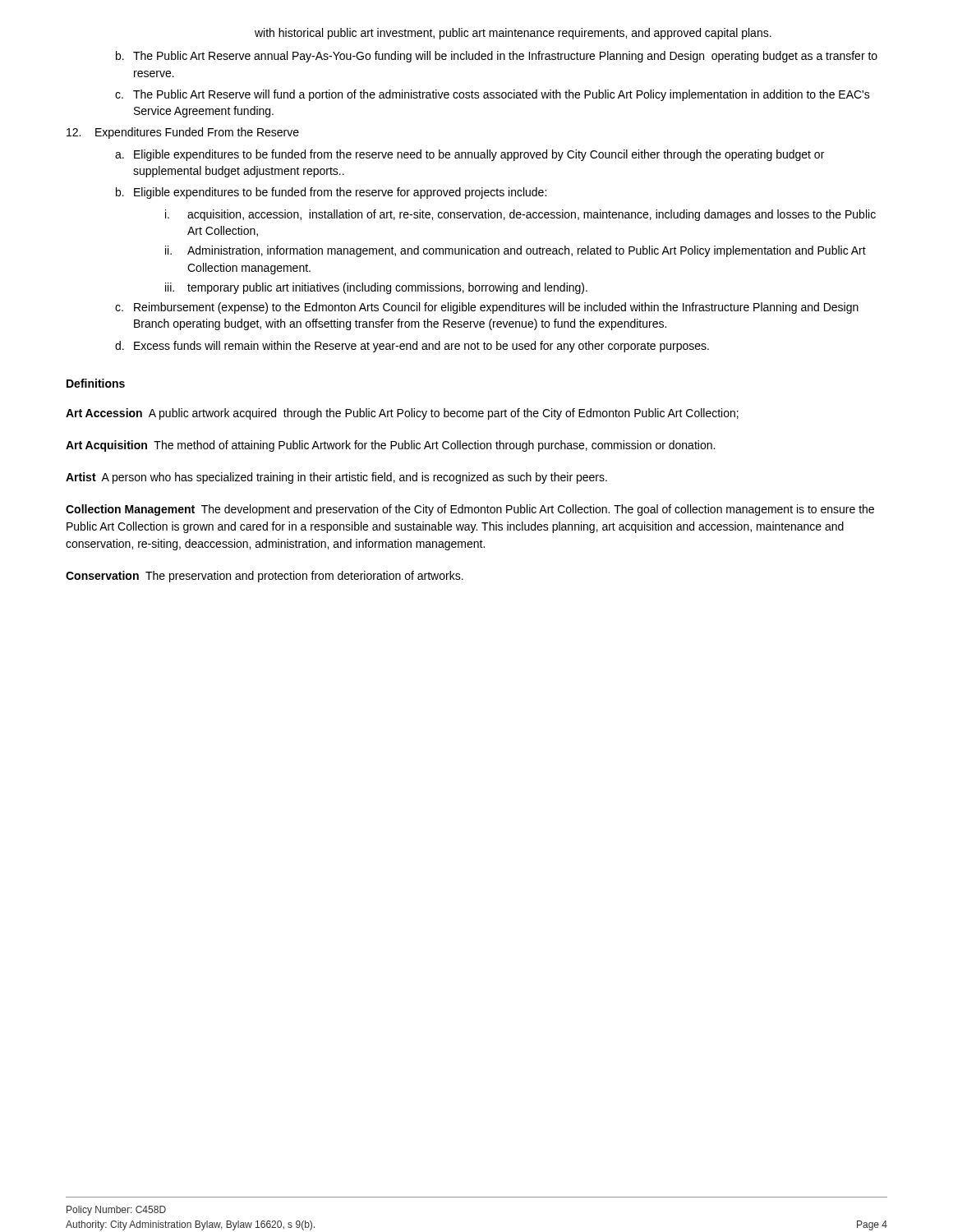The width and height of the screenshot is (953, 1232).
Task: Navigate to the passage starting "Art Acquisition The method of attaining"
Action: (x=391, y=445)
